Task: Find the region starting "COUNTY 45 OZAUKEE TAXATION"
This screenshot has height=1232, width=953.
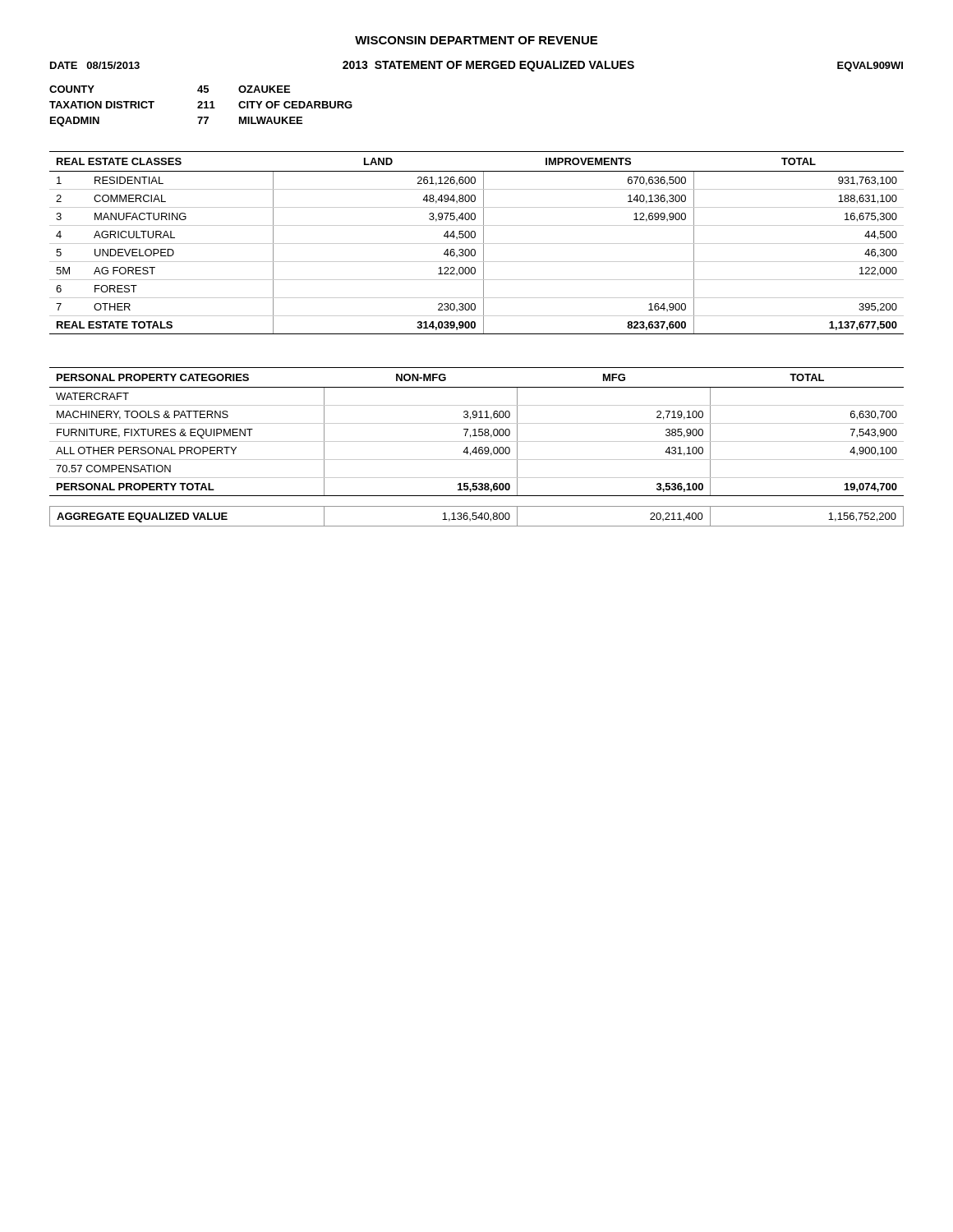Action: click(201, 106)
